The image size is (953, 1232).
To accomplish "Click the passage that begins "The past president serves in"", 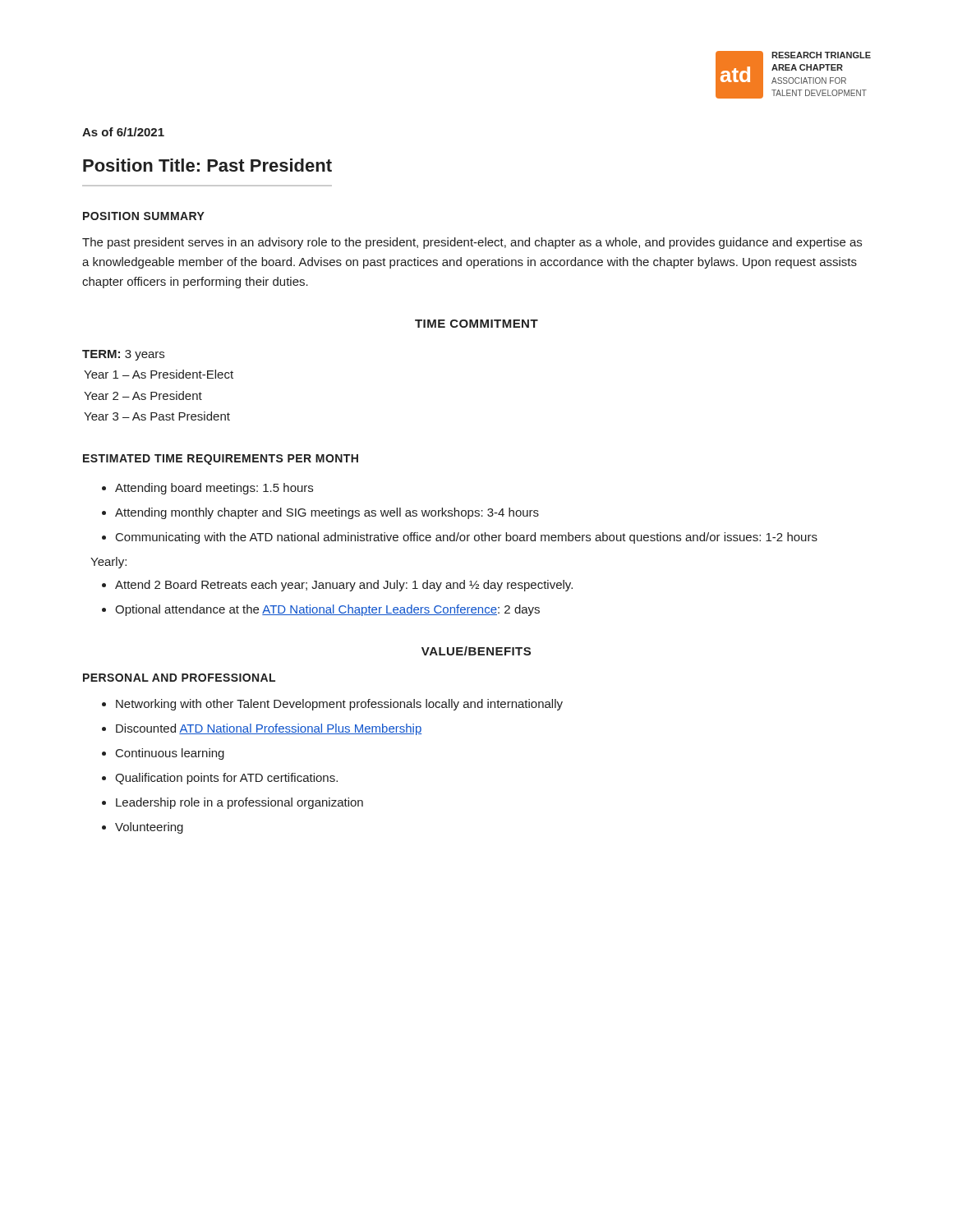I will click(x=472, y=261).
